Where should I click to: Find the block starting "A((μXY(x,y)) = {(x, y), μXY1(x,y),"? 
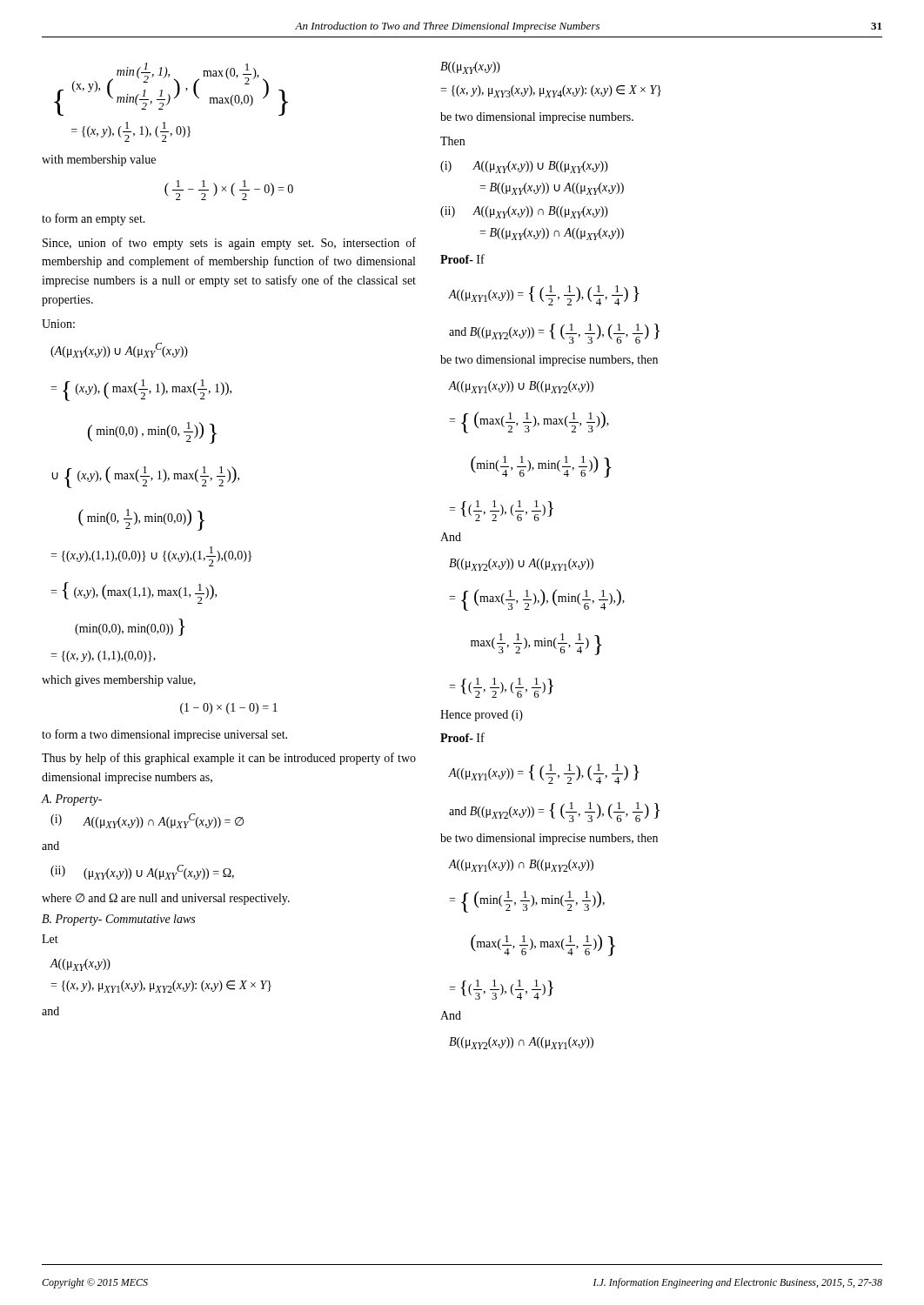[x=233, y=976]
